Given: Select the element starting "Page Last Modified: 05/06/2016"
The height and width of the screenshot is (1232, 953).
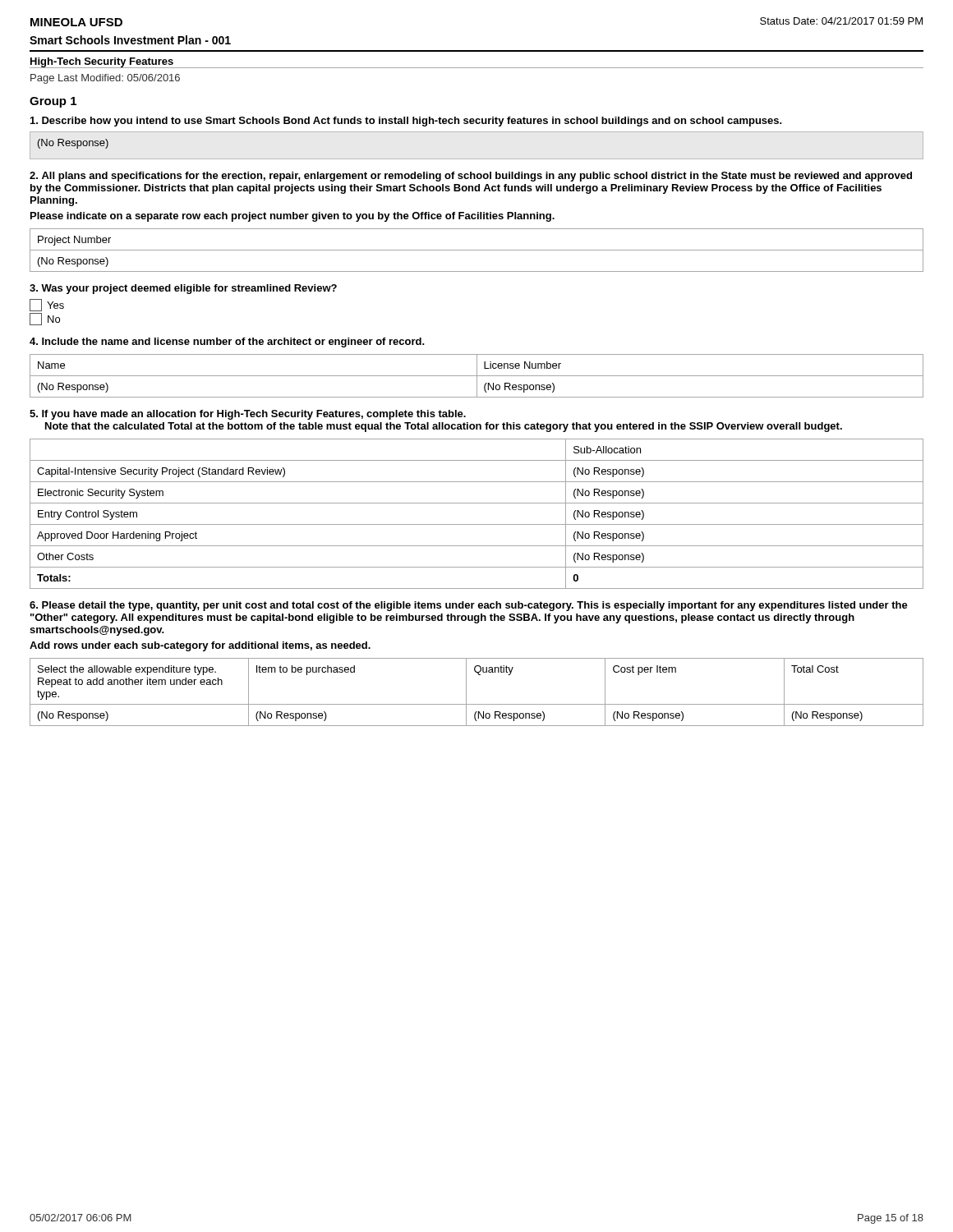Looking at the screenshot, I should pyautogui.click(x=105, y=78).
